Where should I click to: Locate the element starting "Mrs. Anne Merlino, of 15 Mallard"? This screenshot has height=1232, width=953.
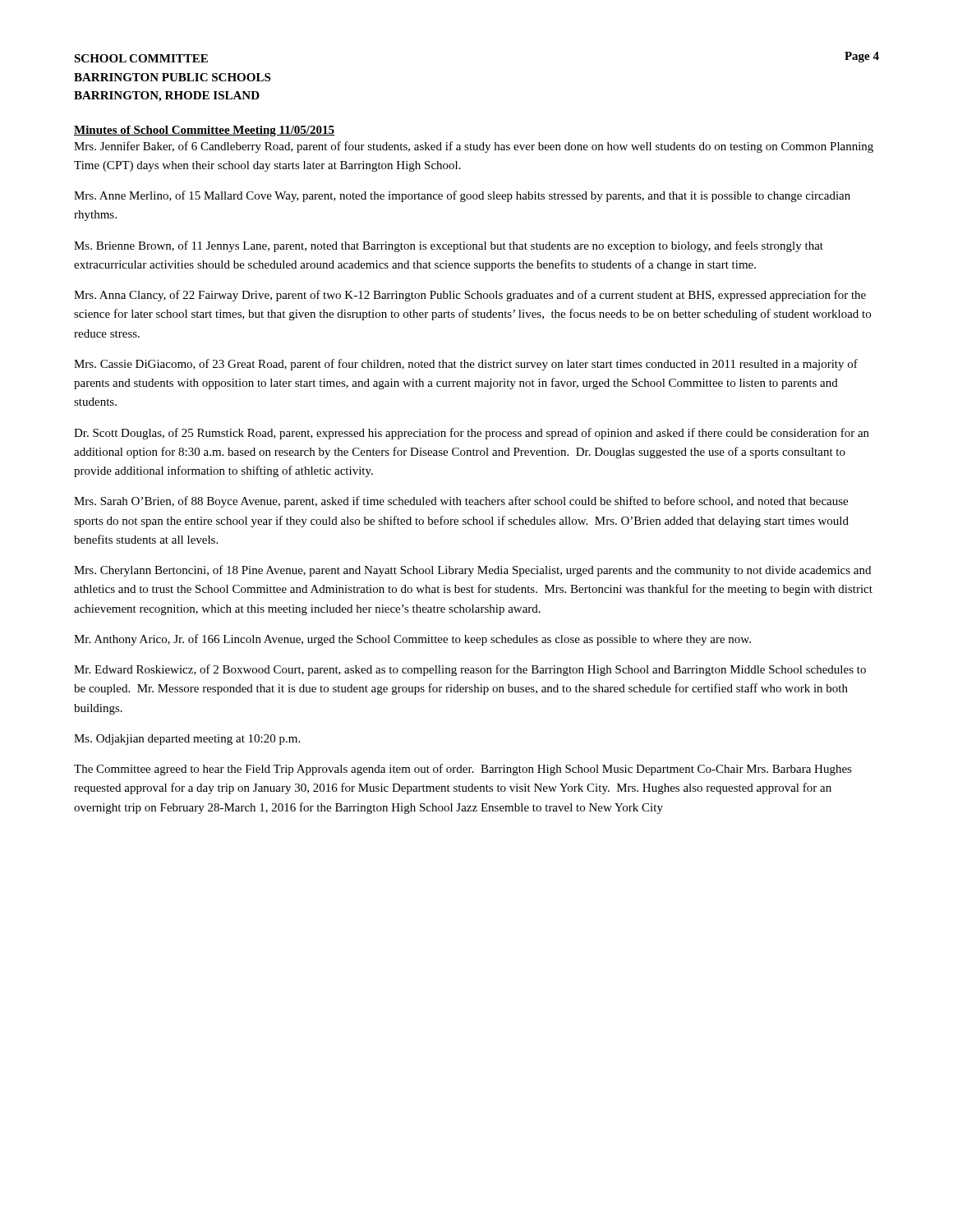462,205
